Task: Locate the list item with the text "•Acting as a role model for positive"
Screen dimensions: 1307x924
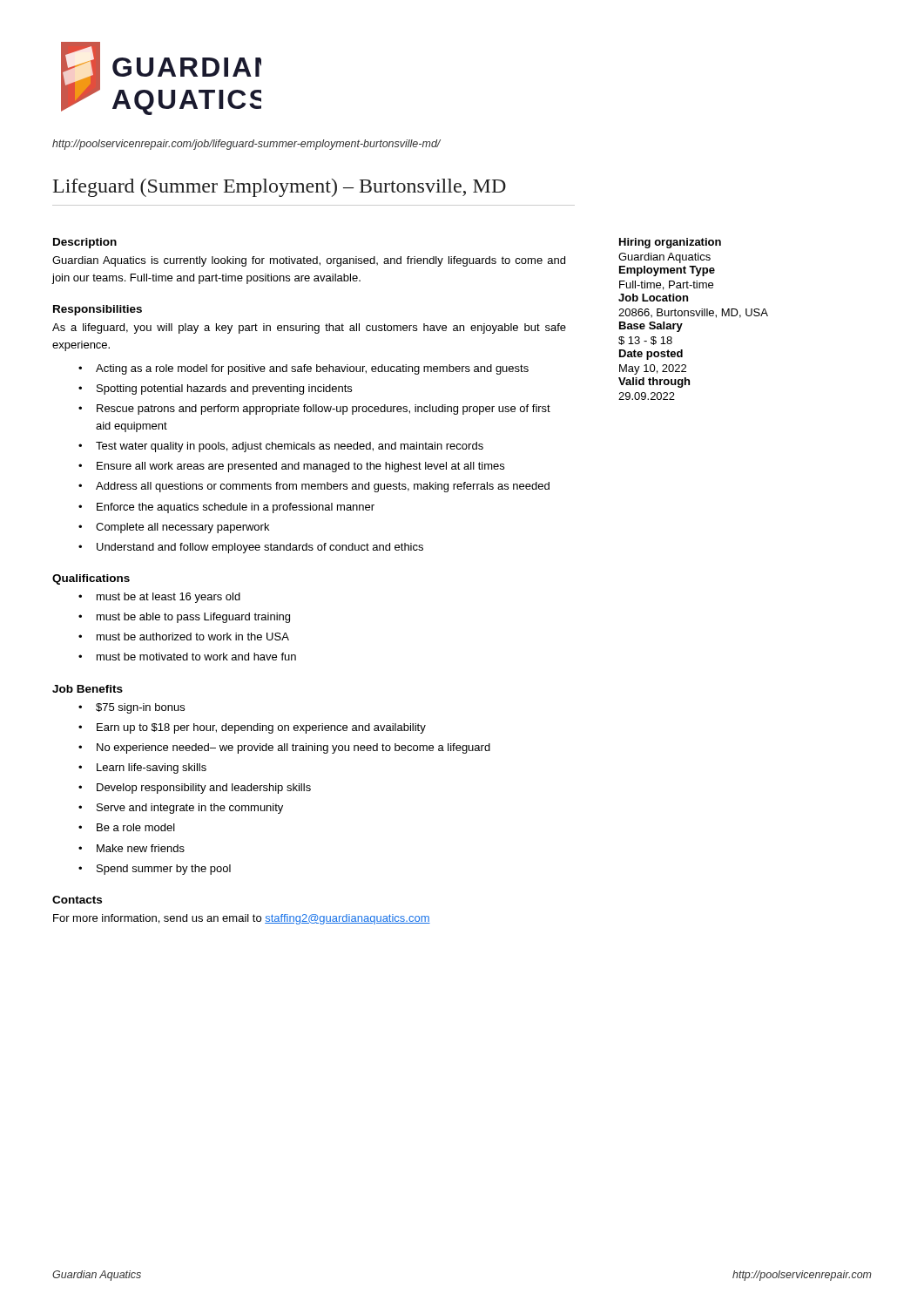Action: click(x=304, y=368)
